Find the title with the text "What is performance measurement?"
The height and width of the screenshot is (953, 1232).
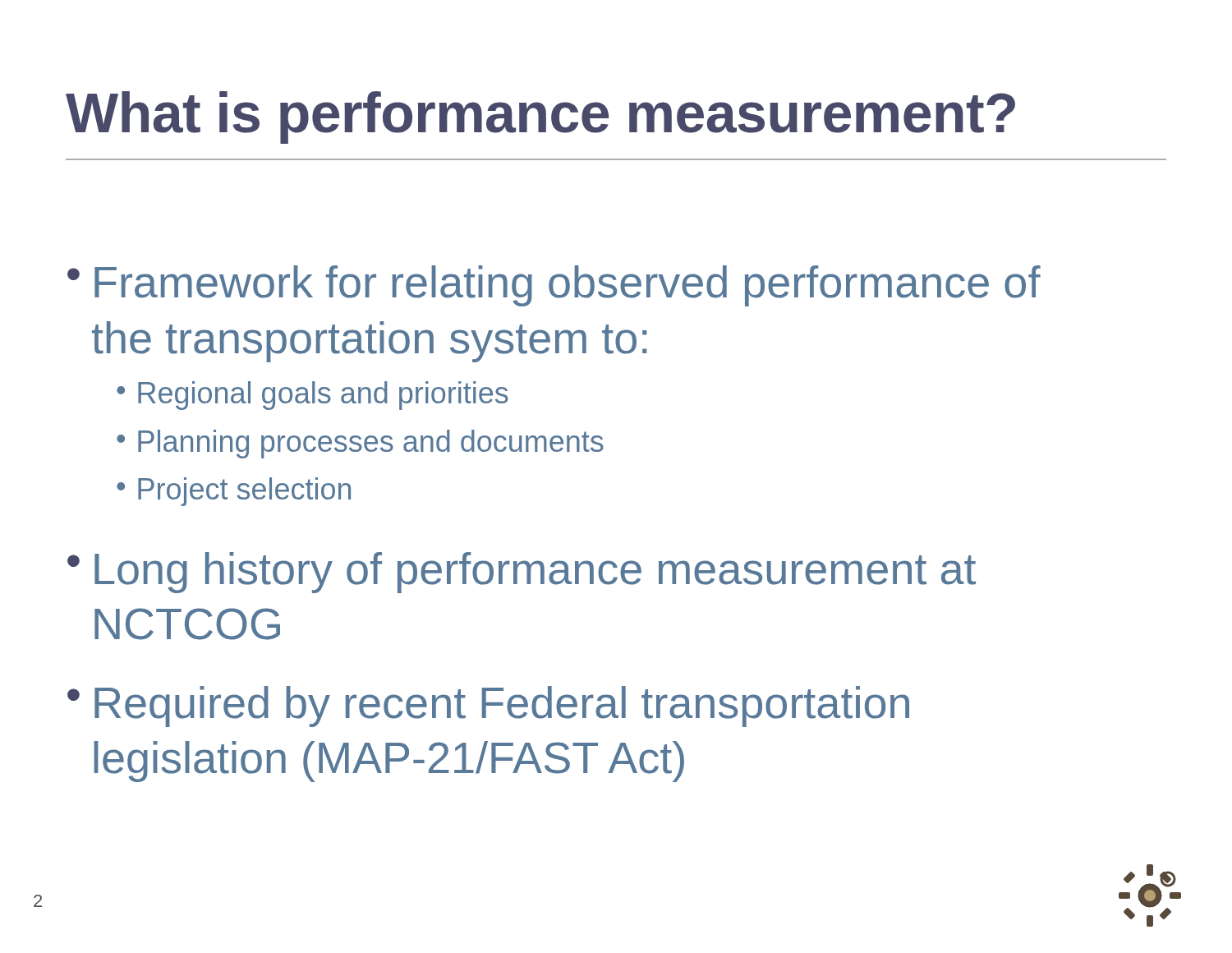[x=616, y=121]
